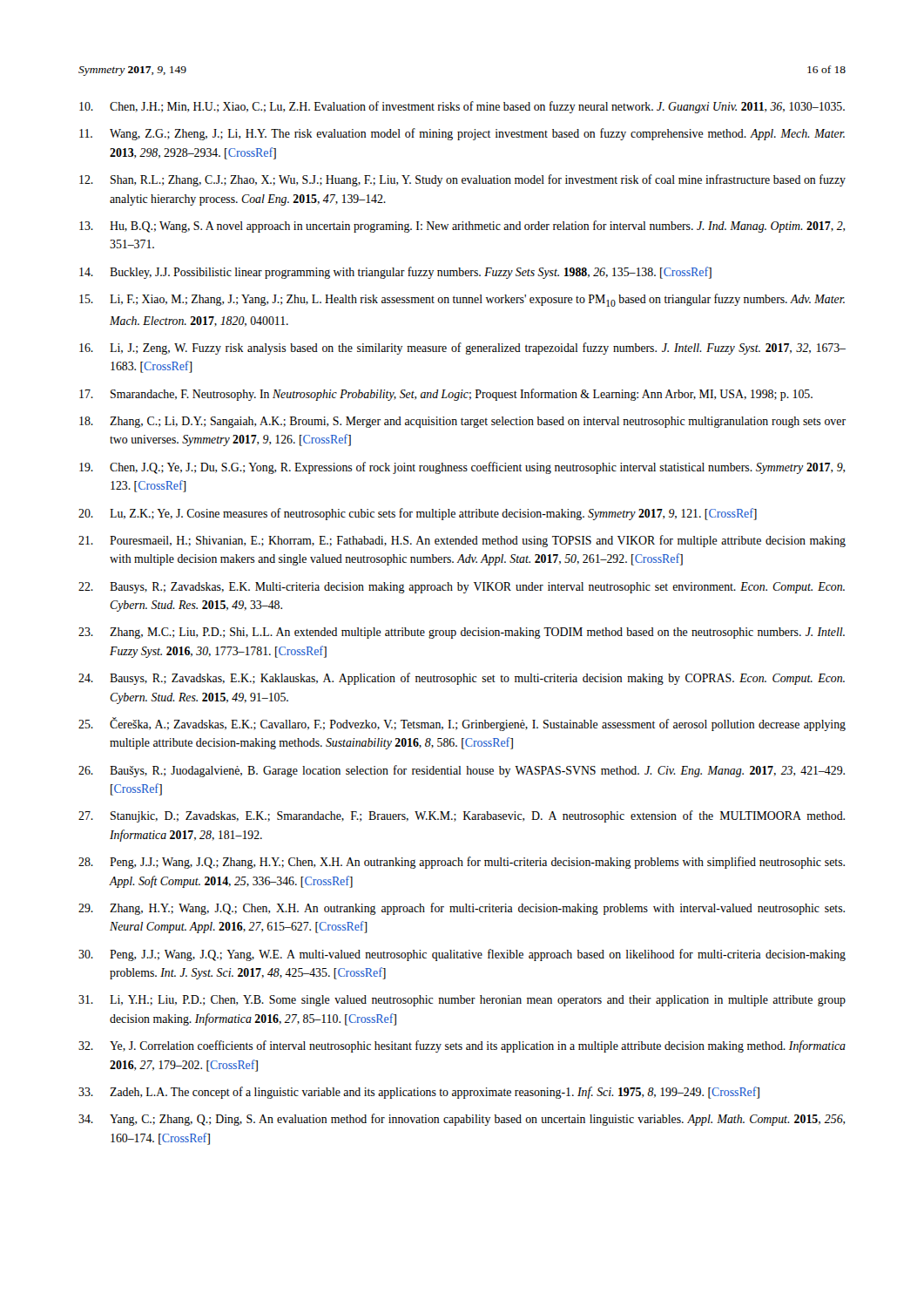This screenshot has height=1307, width=924.
Task: Select the text block starting "24. Bausys, R.; Zavadskas,"
Action: click(x=462, y=688)
